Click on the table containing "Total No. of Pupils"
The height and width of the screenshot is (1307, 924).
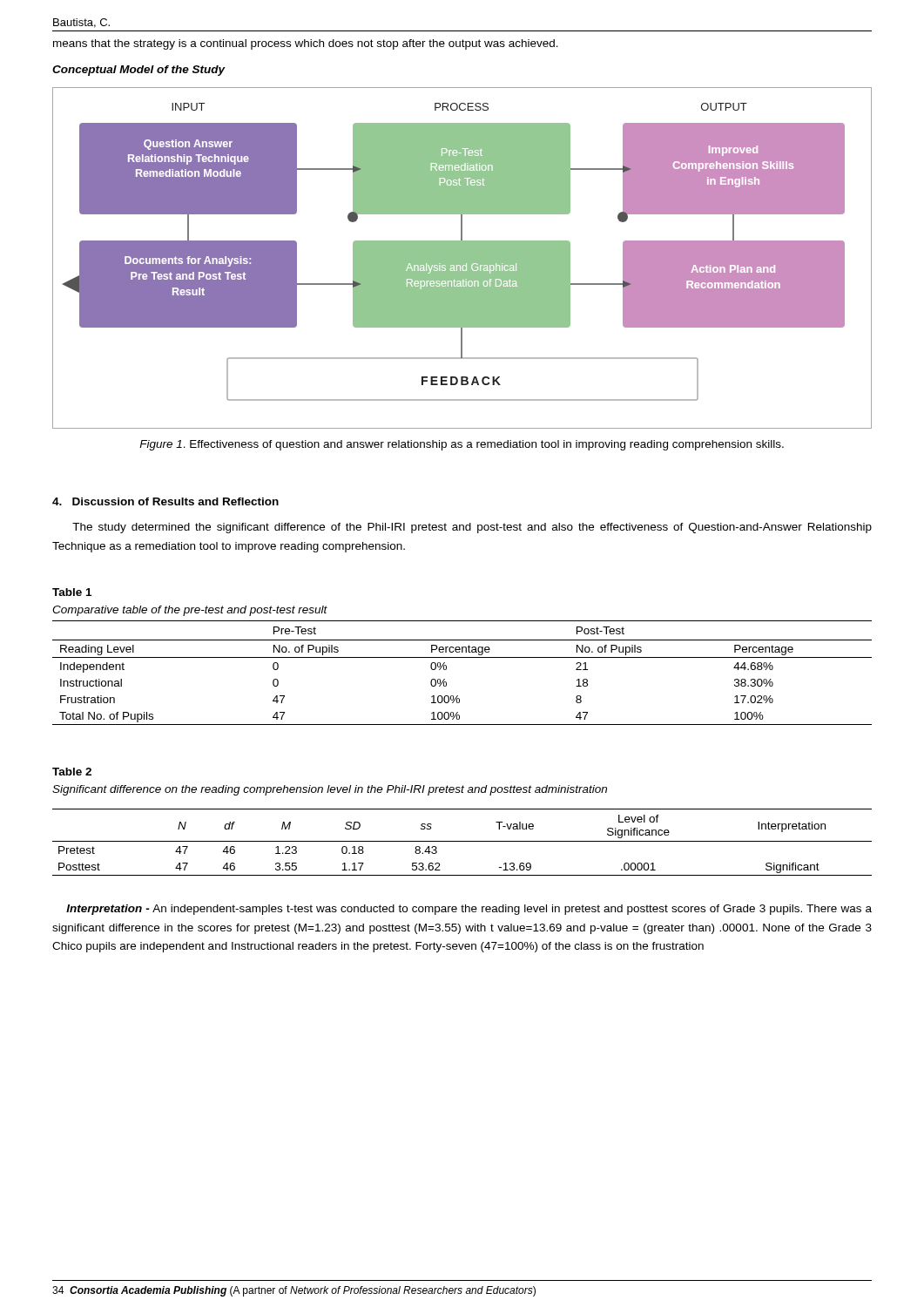(x=462, y=673)
